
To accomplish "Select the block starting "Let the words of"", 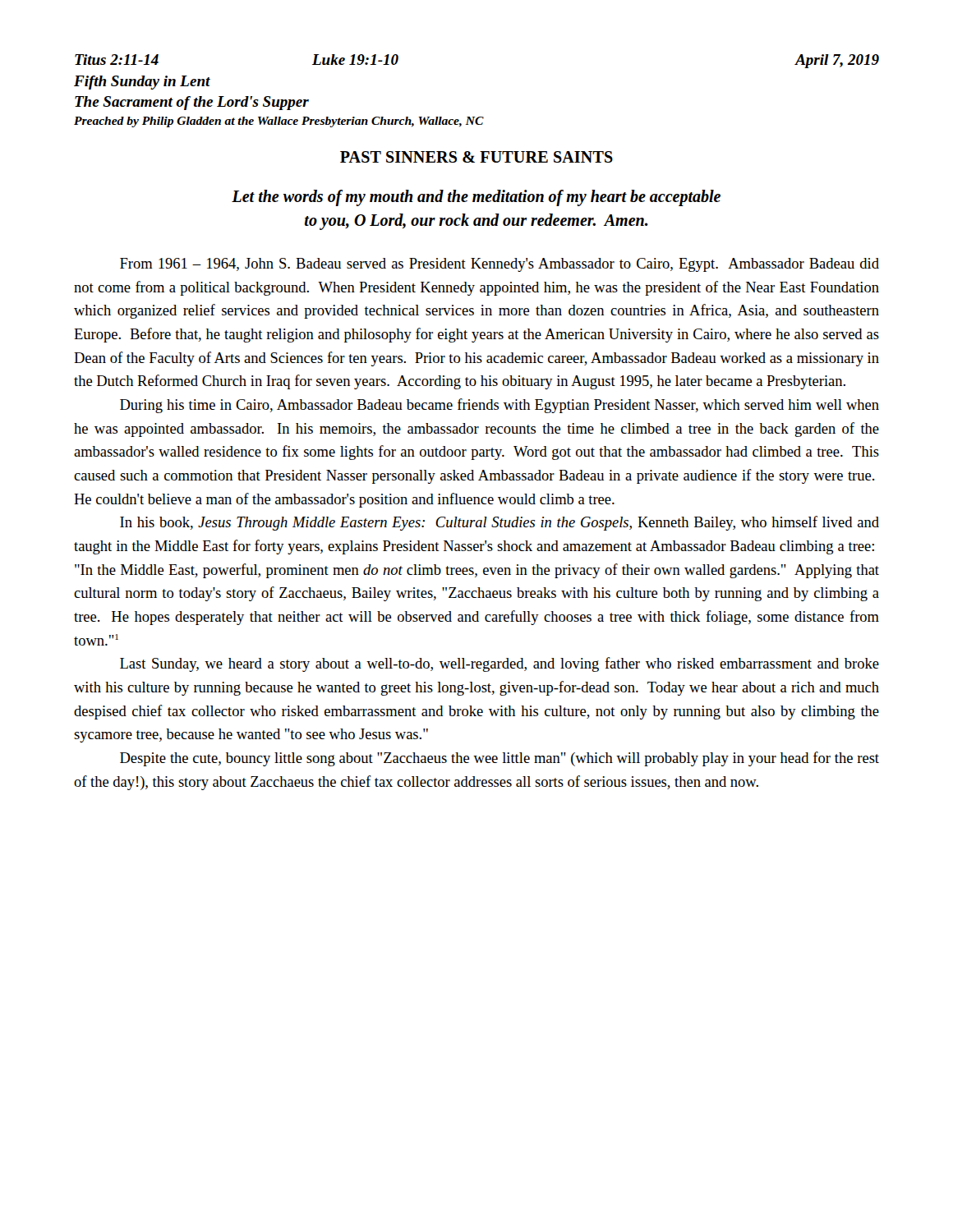I will (x=476, y=208).
